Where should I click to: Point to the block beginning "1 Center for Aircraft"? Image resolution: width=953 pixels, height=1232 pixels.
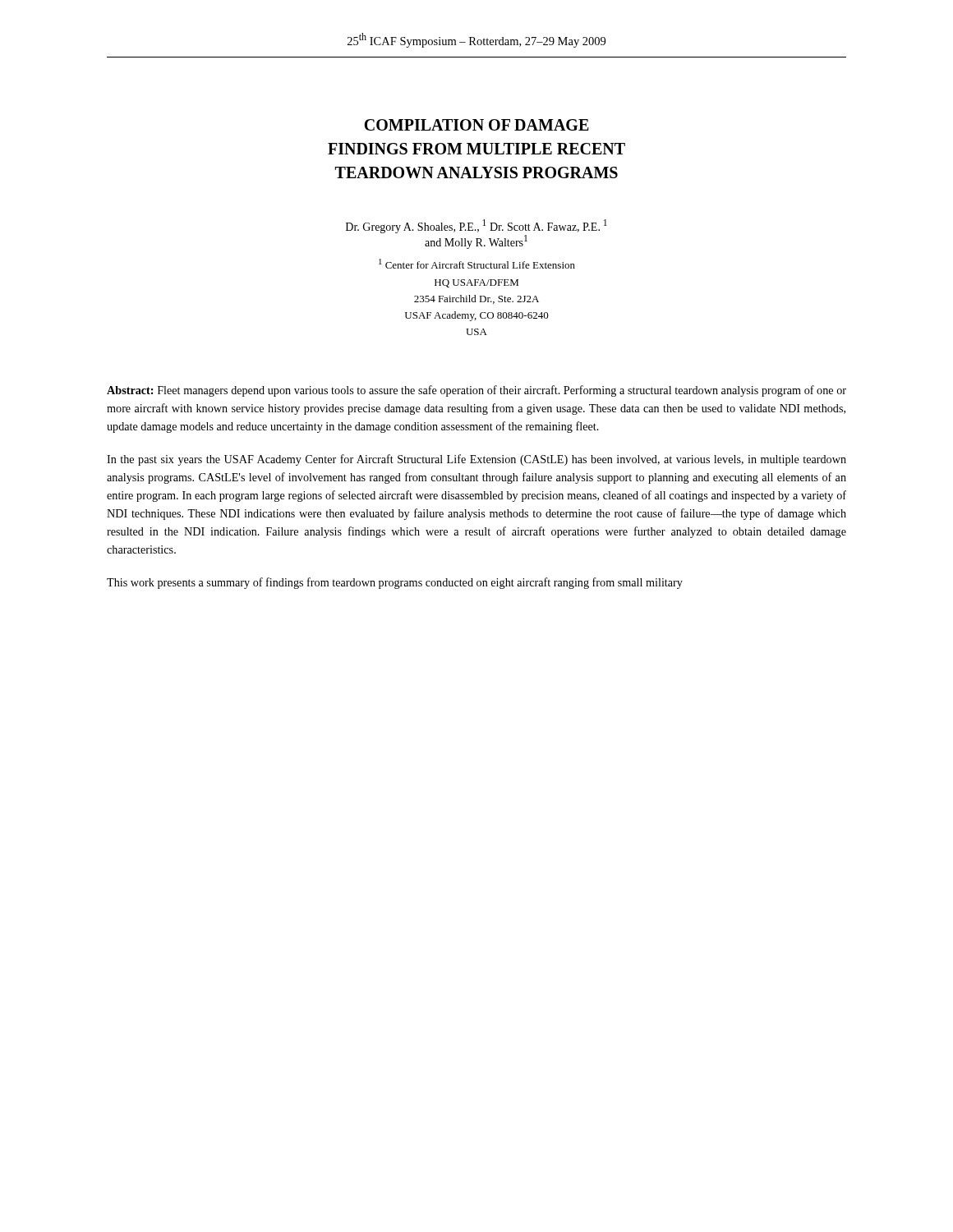click(476, 297)
